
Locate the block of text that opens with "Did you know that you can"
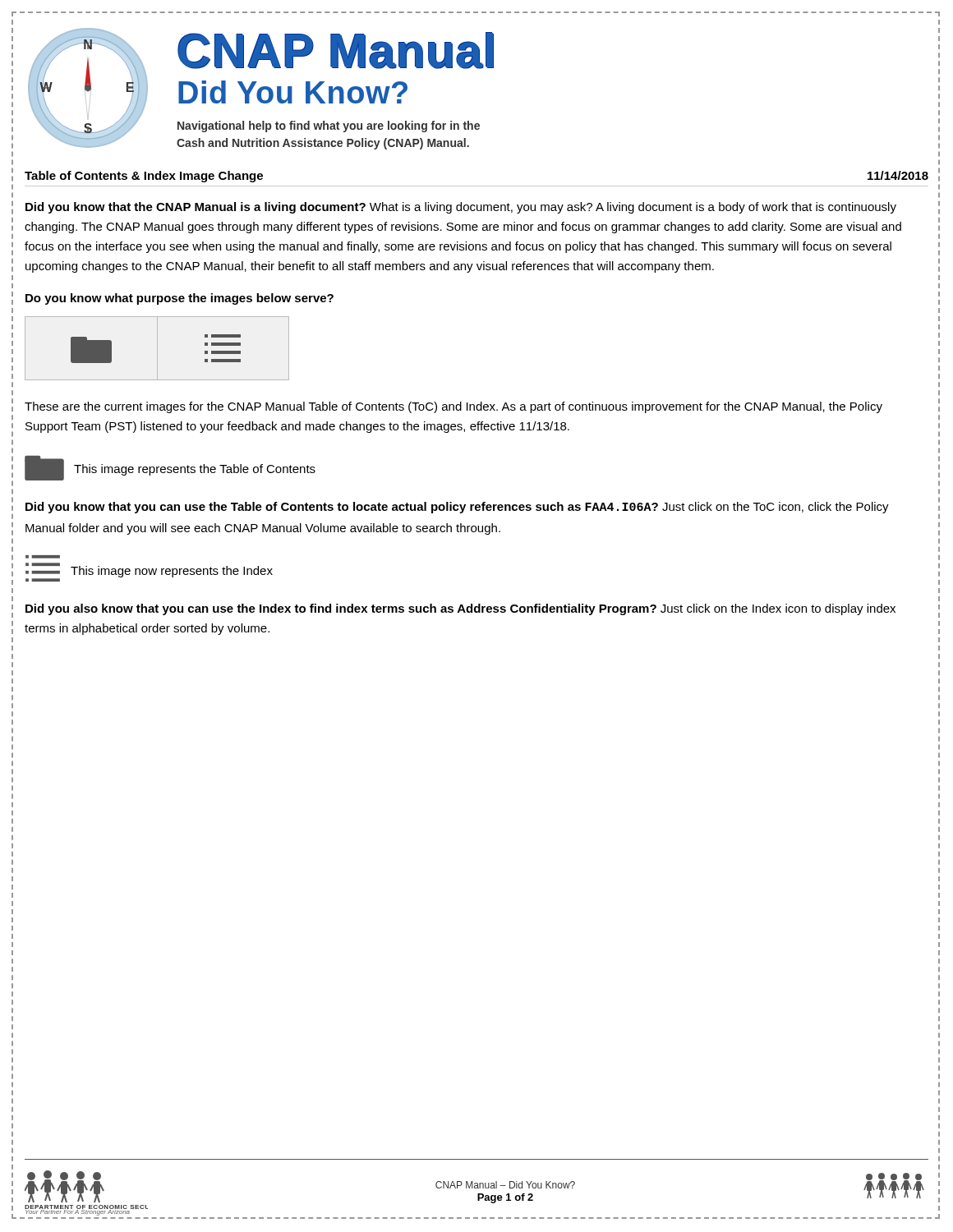click(457, 517)
